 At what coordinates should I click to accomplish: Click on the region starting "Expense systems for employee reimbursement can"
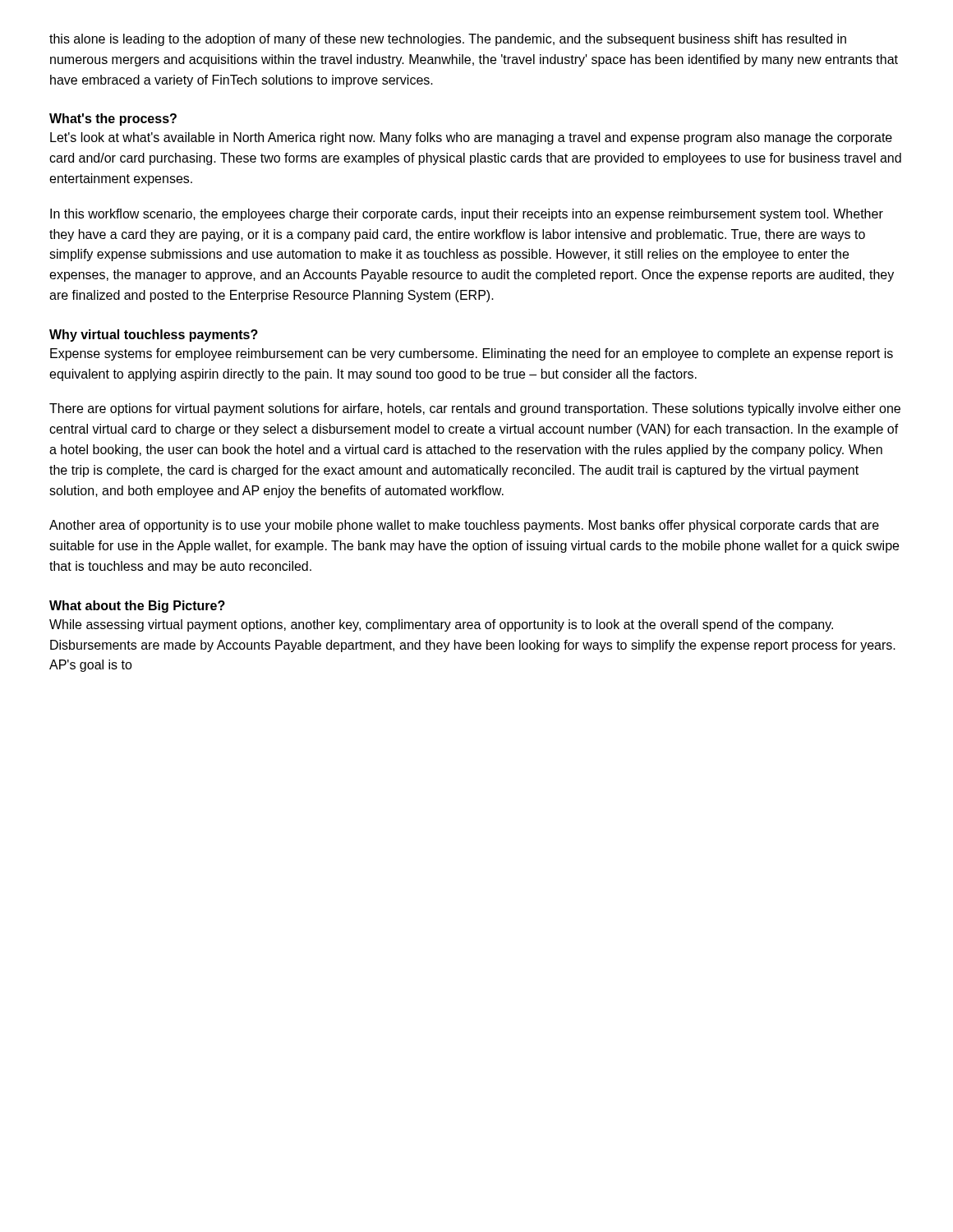coord(471,364)
